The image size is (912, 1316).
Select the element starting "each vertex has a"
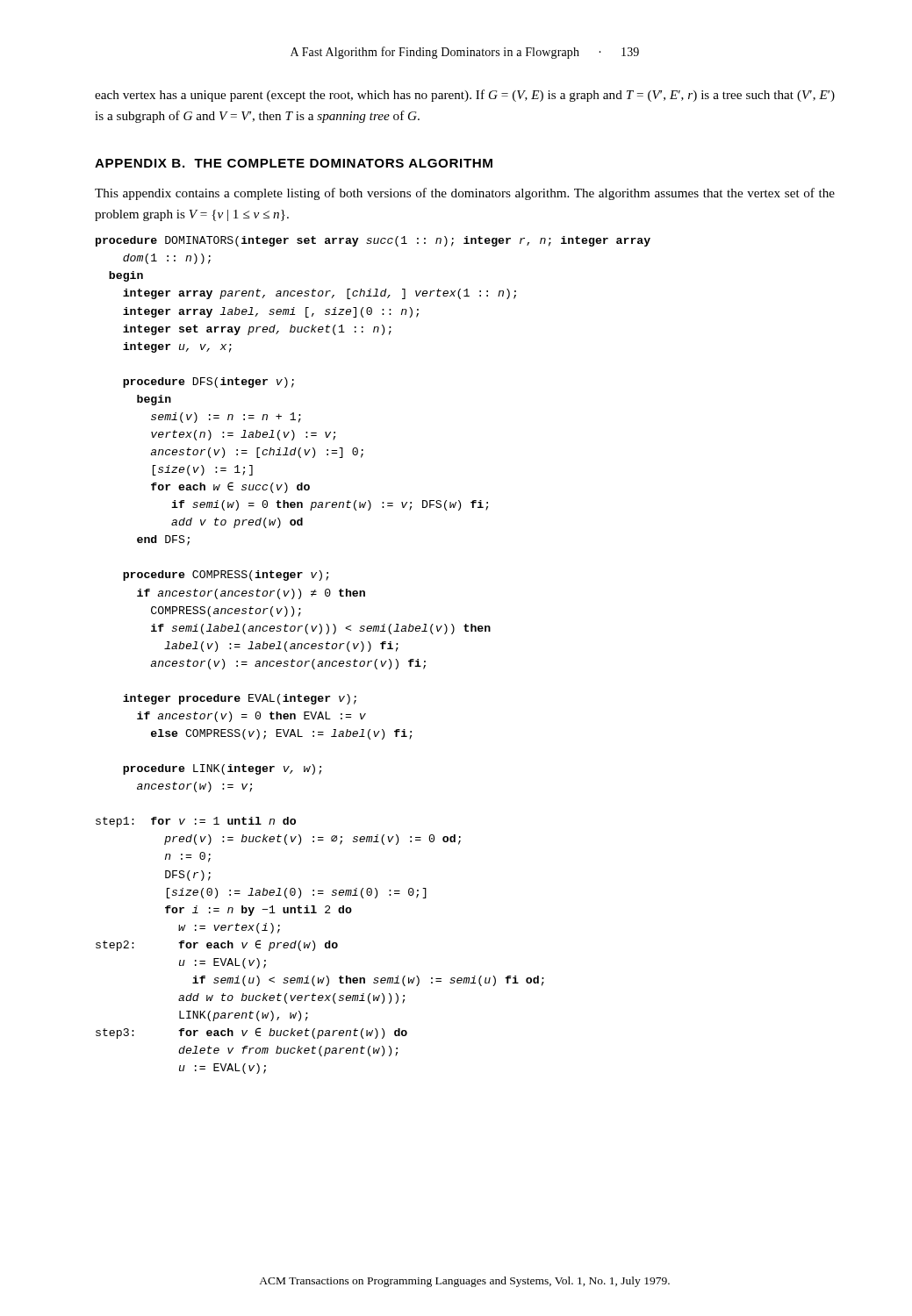[465, 105]
